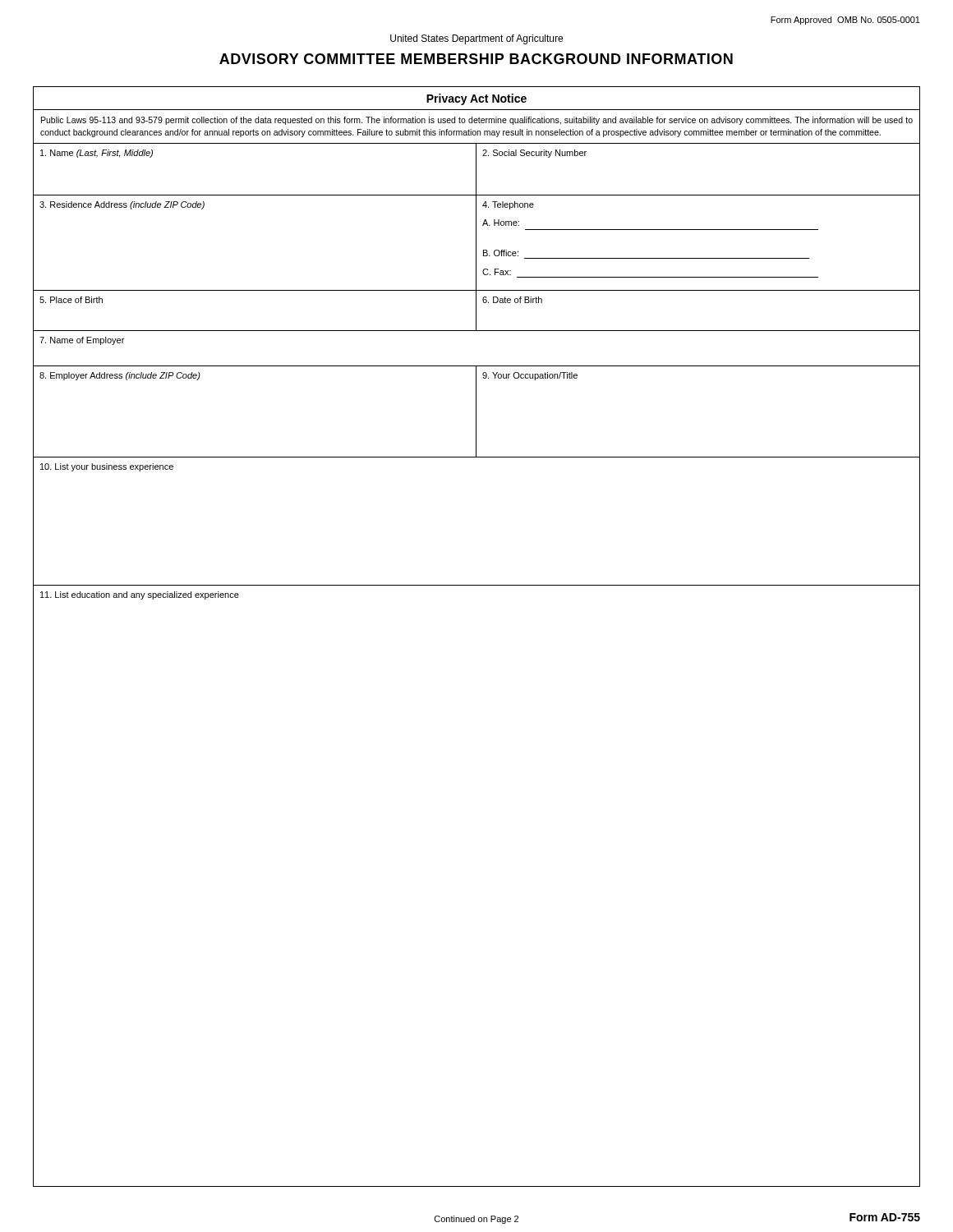Find the title that reads "ADVISORY COMMITTEE MEMBERSHIP BACKGROUND"
The height and width of the screenshot is (1232, 953).
click(x=476, y=59)
